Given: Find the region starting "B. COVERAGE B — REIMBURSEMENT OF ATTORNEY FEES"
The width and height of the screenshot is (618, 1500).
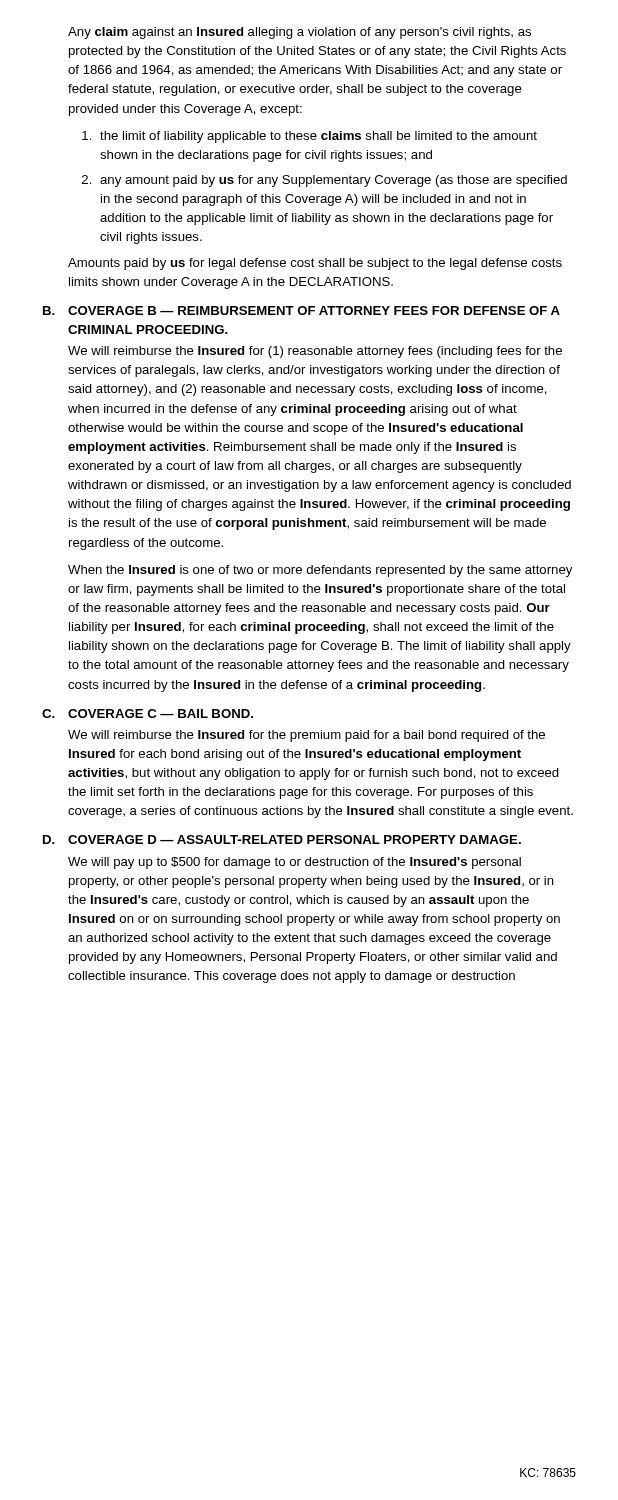Looking at the screenshot, I should click(309, 320).
